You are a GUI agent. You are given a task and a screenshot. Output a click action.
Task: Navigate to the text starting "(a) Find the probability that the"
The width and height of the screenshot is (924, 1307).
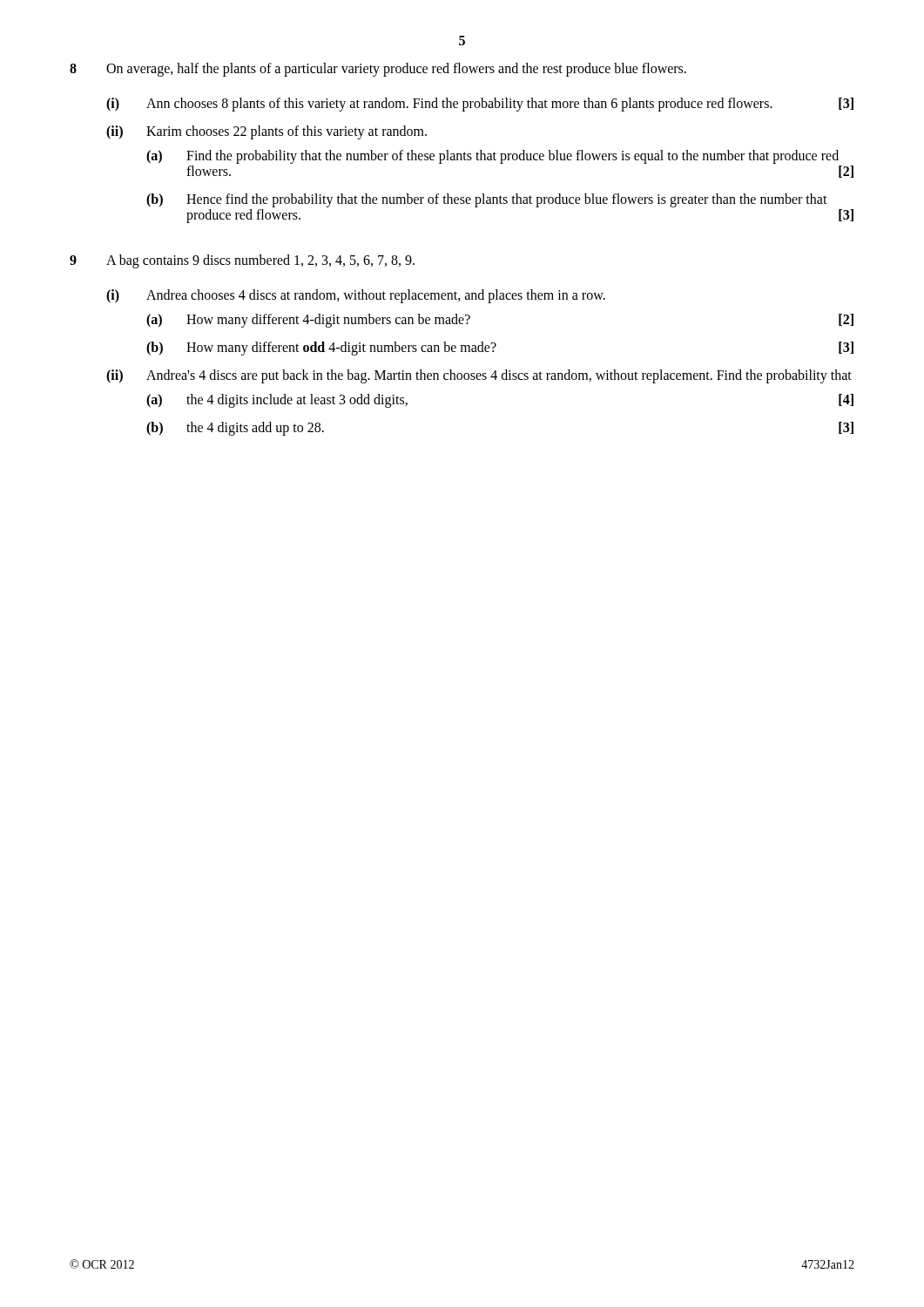click(x=500, y=164)
